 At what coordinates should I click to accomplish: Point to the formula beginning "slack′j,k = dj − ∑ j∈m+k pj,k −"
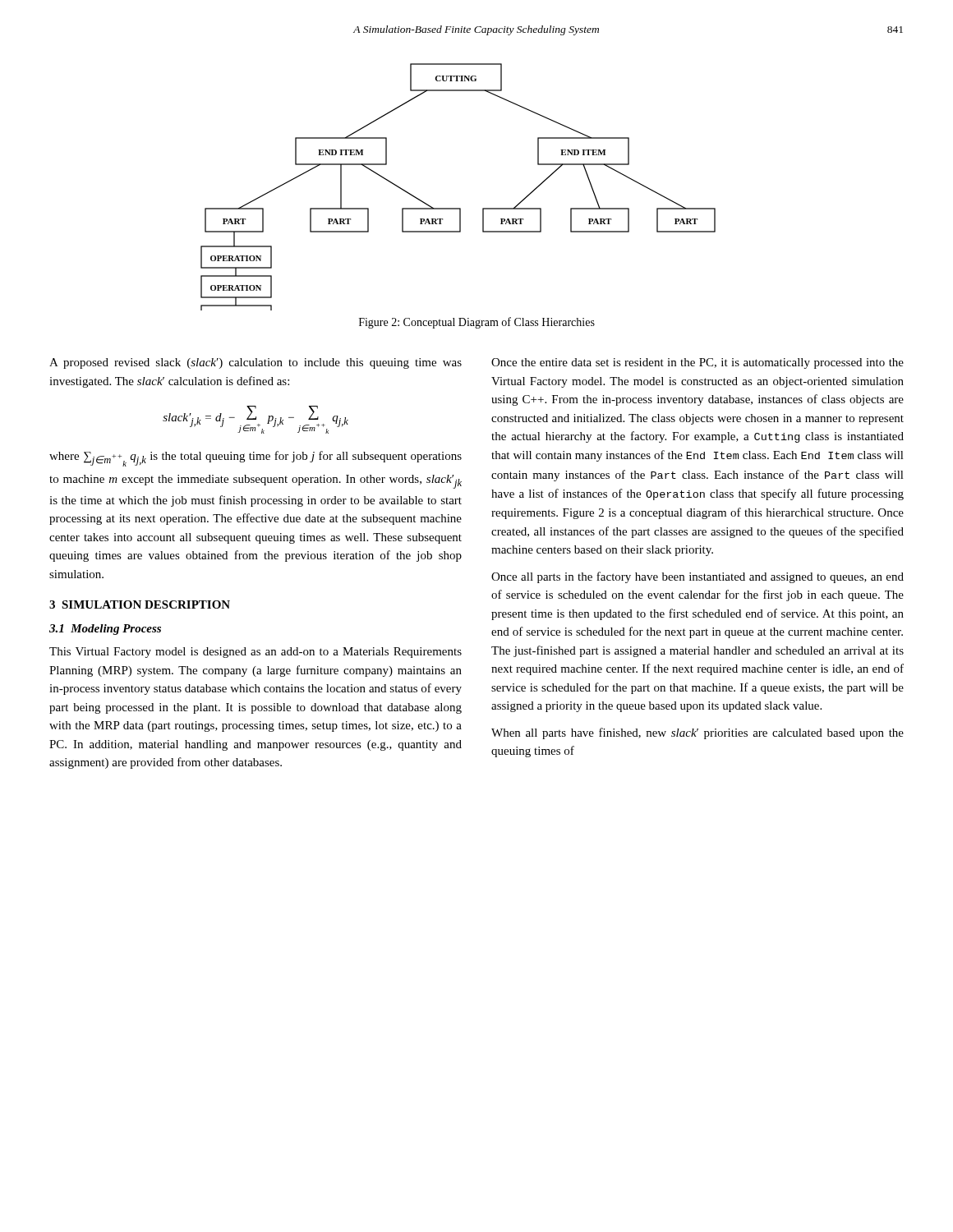[255, 418]
